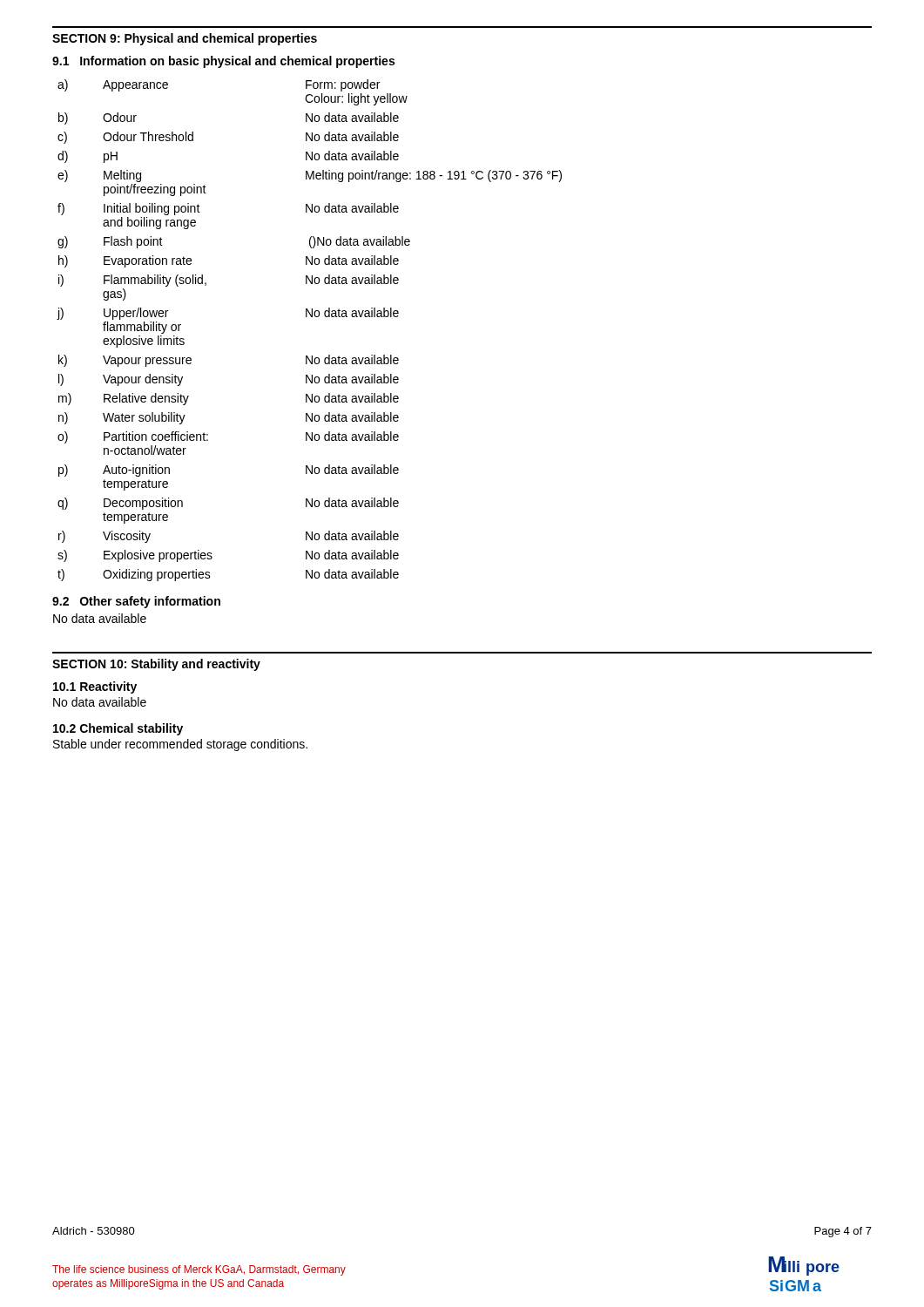
Task: Click on the logo
Action: click(819, 1273)
